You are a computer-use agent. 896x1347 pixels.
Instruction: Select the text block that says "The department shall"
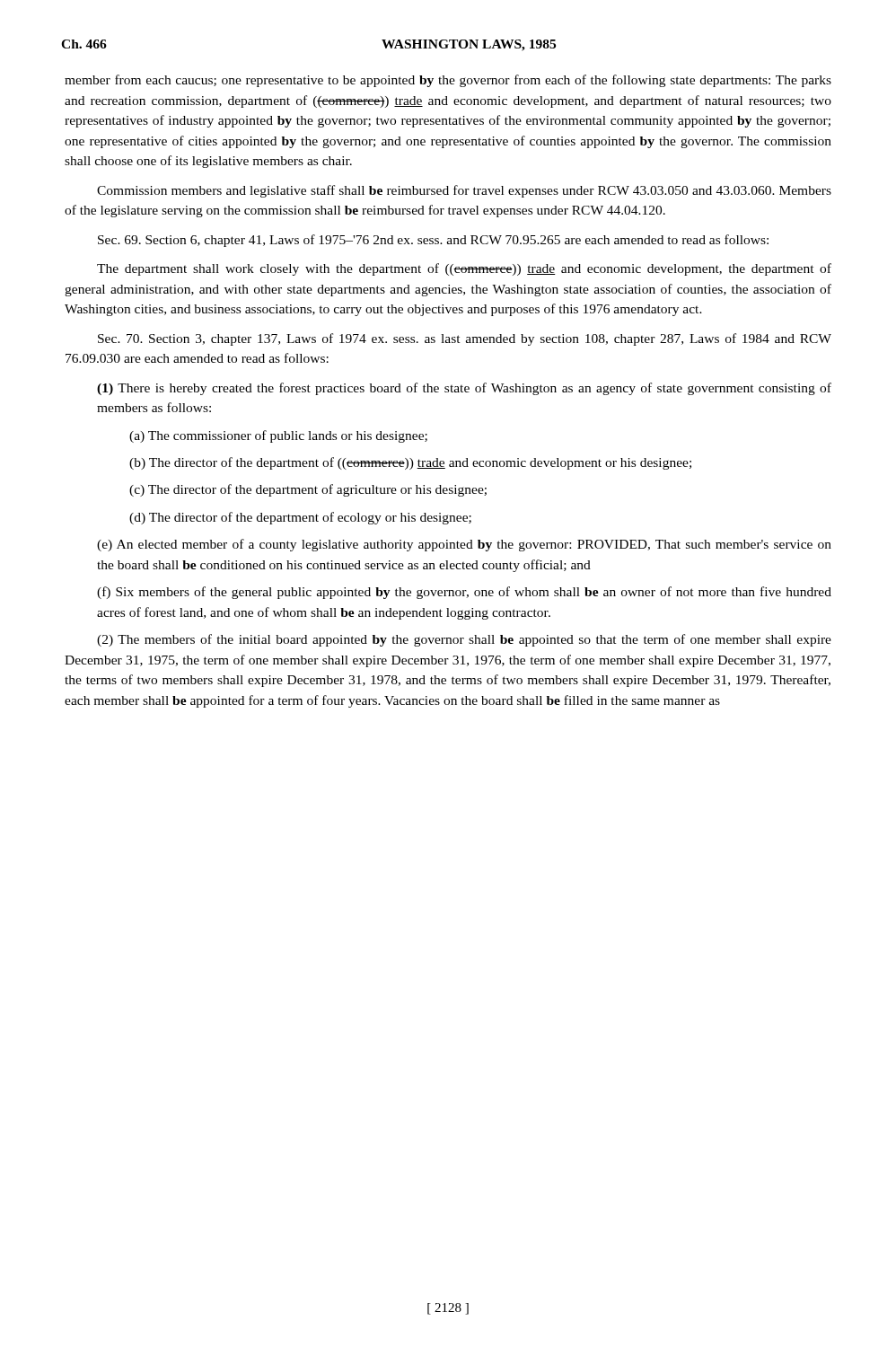[448, 289]
